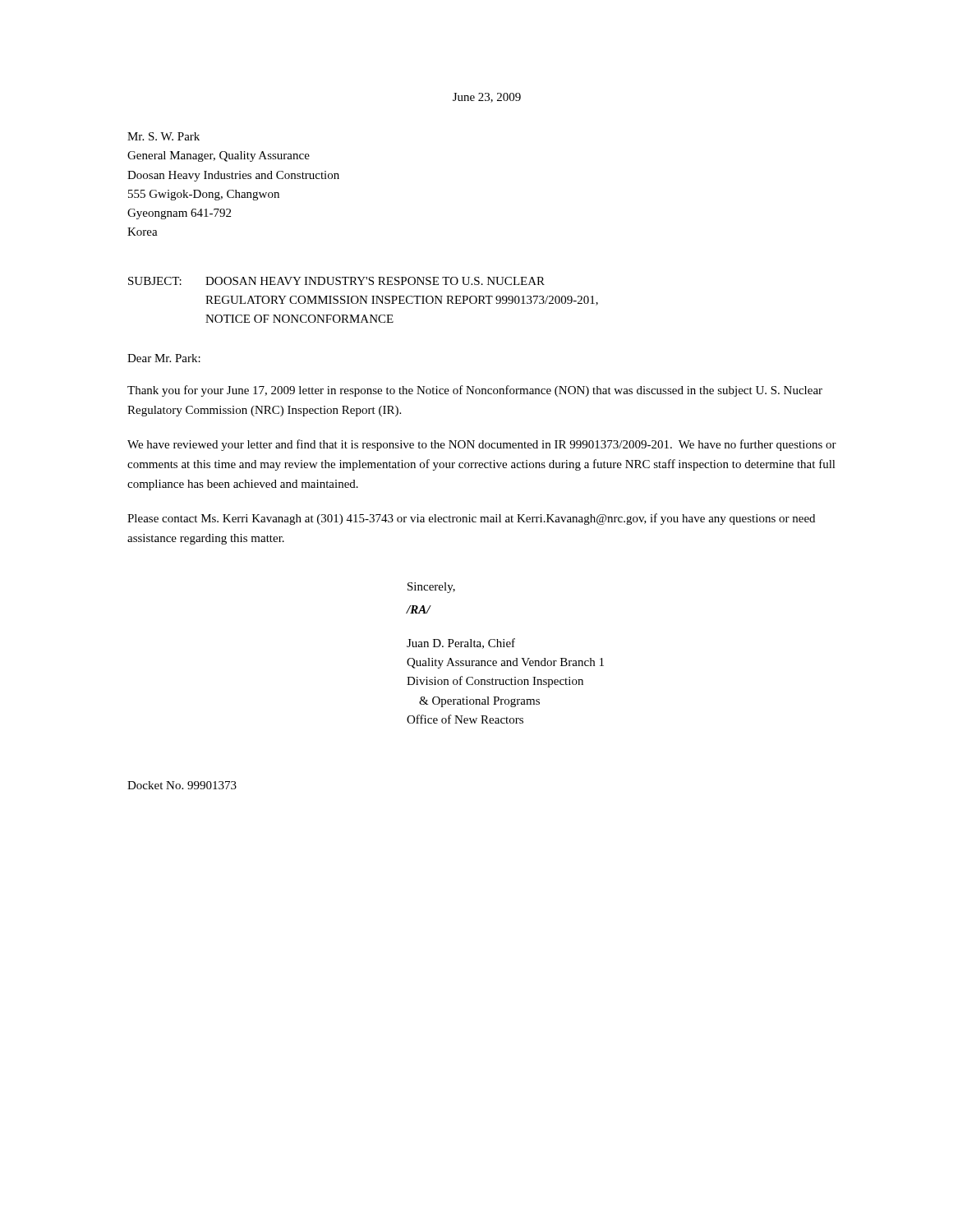Click on the text block starting "We have reviewed your letter and find that"

tap(482, 464)
